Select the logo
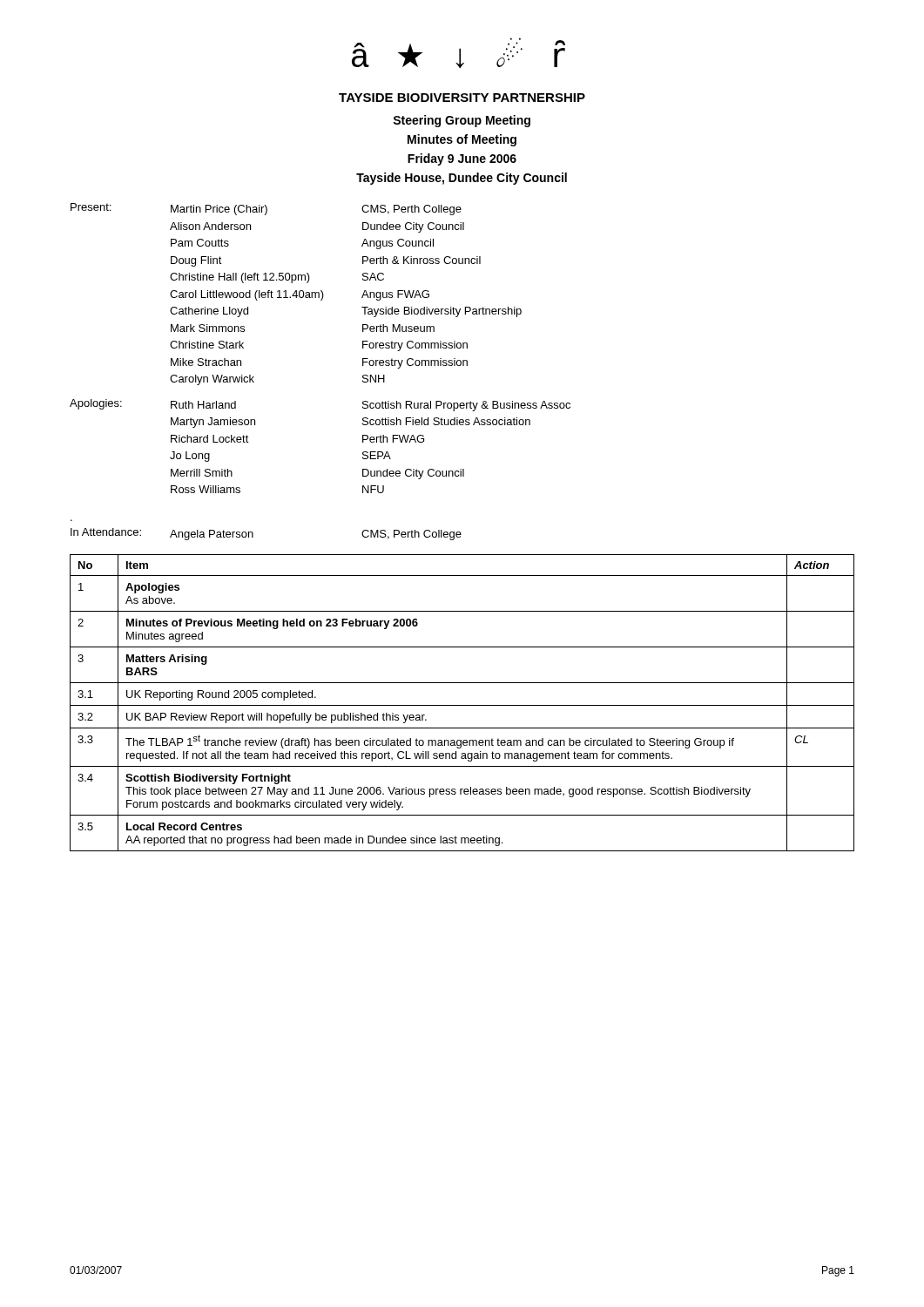Viewport: 924px width, 1307px height. (462, 56)
